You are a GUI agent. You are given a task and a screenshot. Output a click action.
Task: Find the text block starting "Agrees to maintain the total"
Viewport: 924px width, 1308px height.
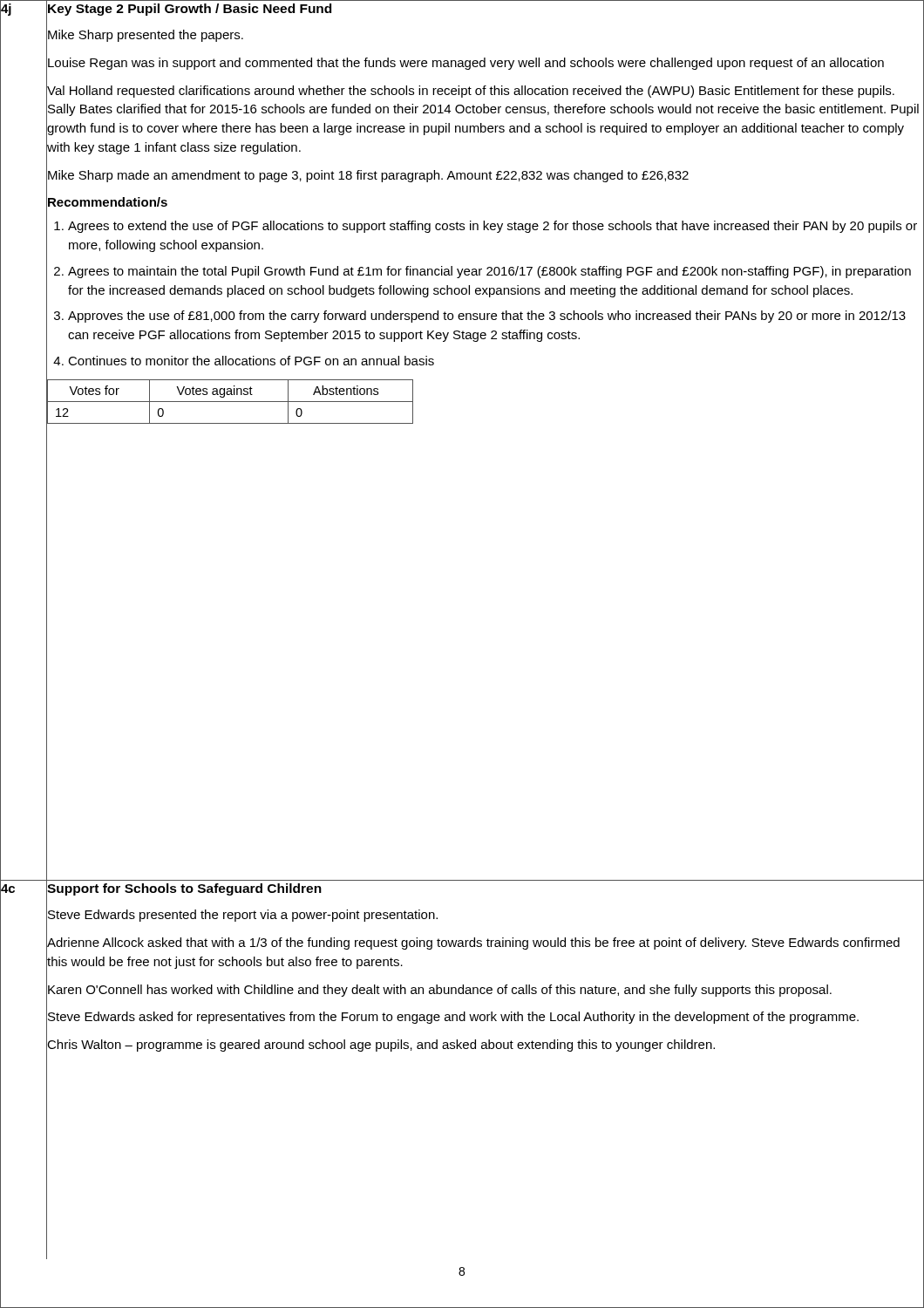[490, 280]
